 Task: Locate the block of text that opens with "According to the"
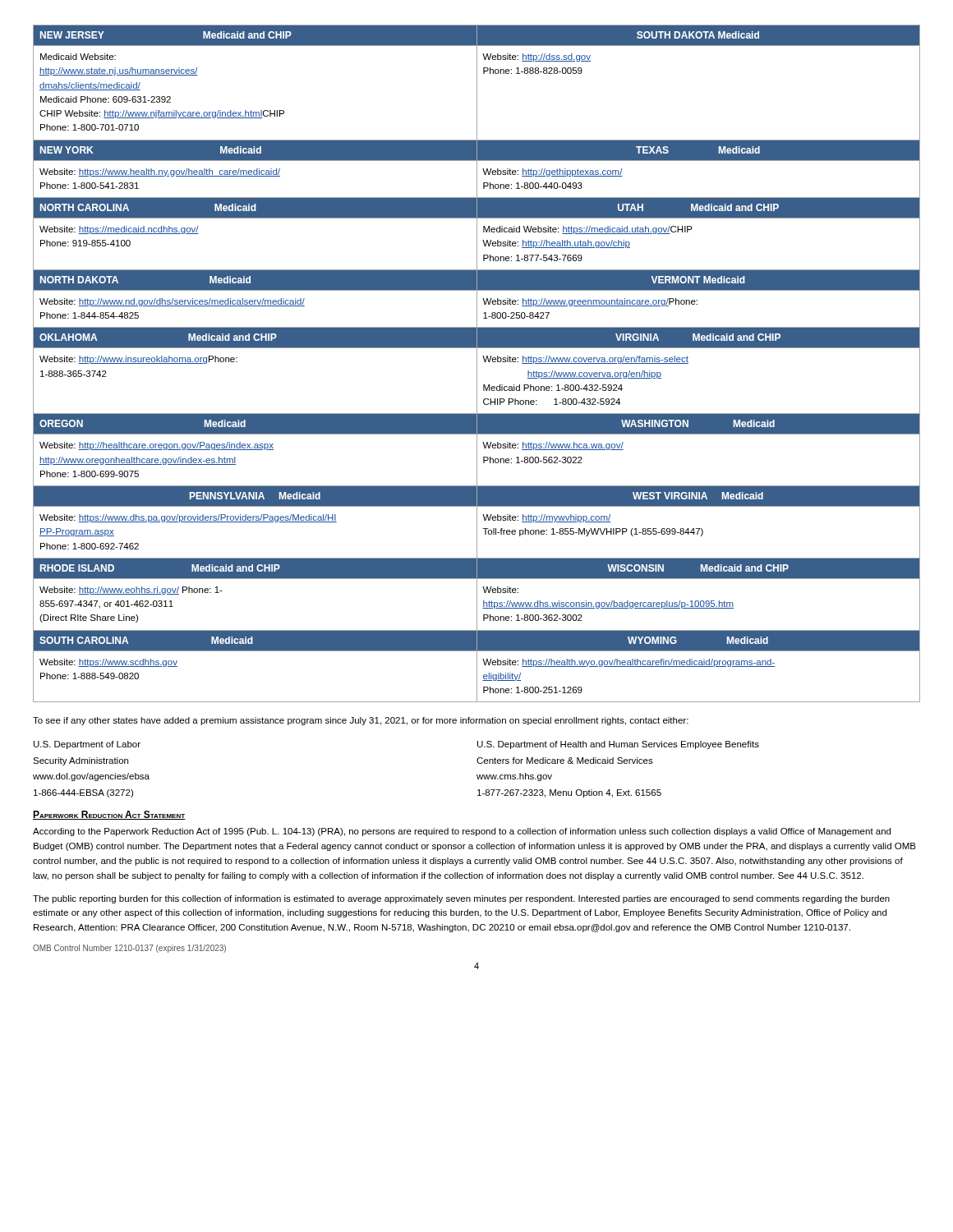point(474,853)
